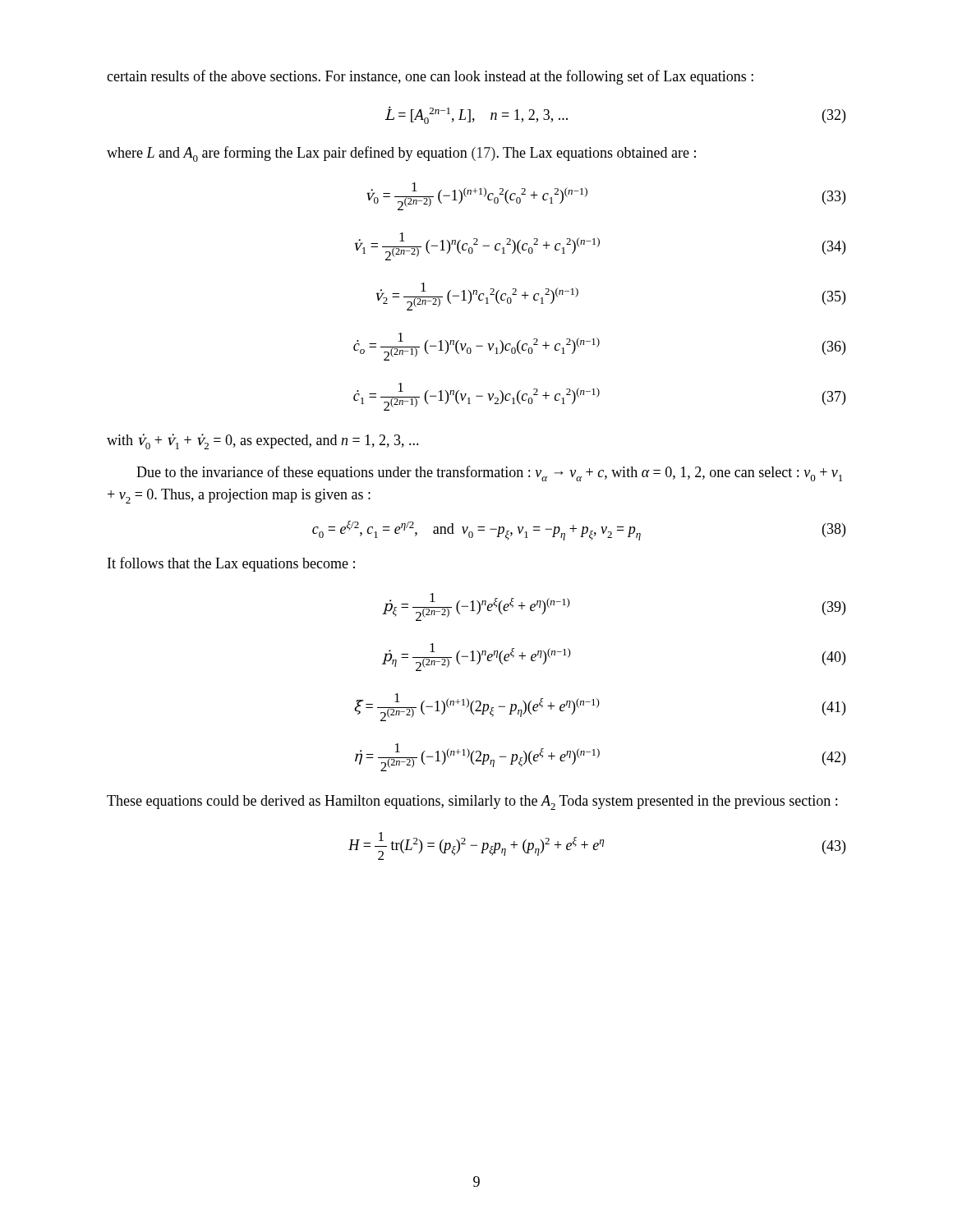The width and height of the screenshot is (953, 1232).
Task: Navigate to the region starting "H = 12 tr(L2) = (pξ)2 −"
Action: (476, 846)
